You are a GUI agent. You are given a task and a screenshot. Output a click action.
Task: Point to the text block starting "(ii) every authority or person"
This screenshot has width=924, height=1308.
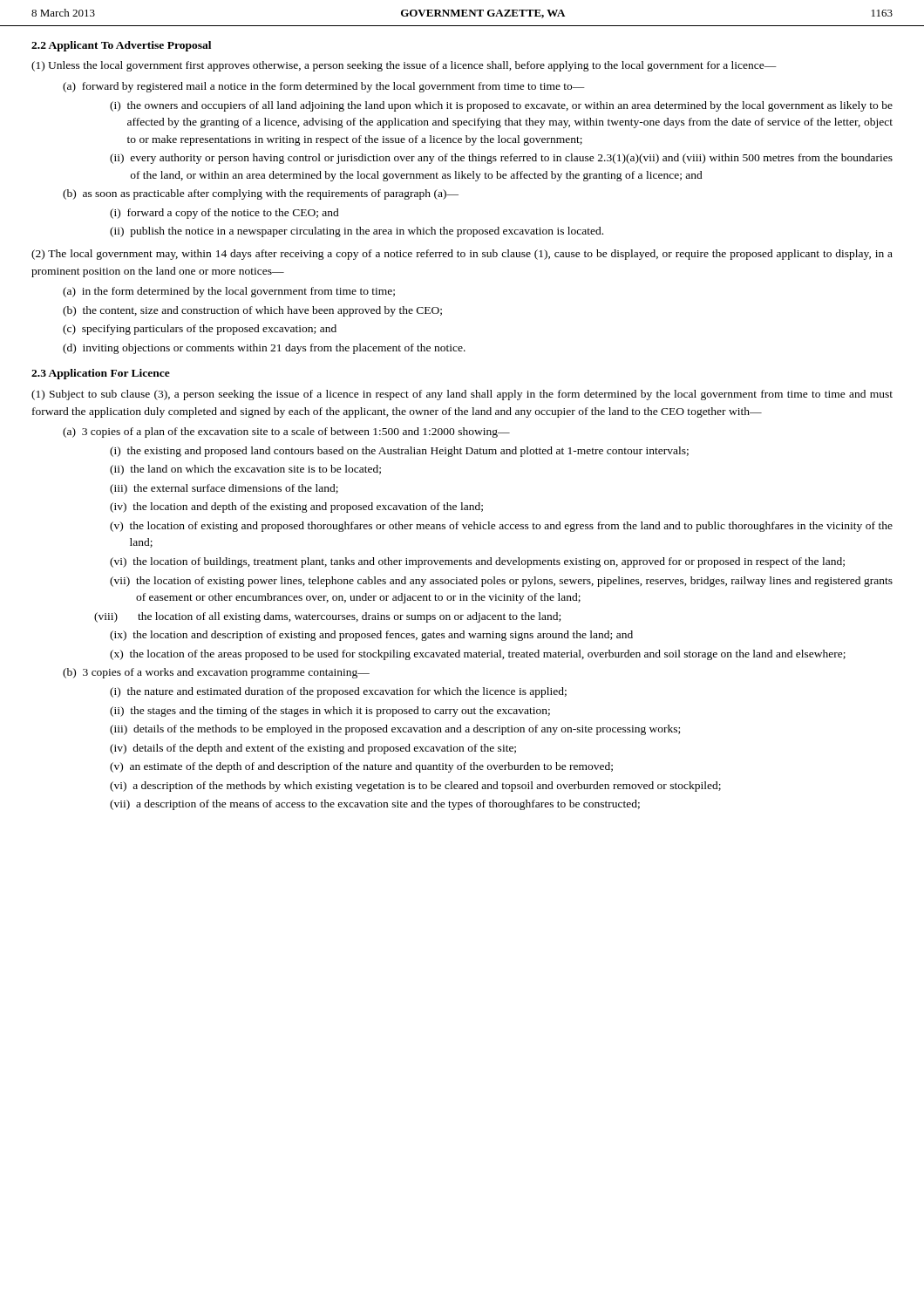pos(501,166)
